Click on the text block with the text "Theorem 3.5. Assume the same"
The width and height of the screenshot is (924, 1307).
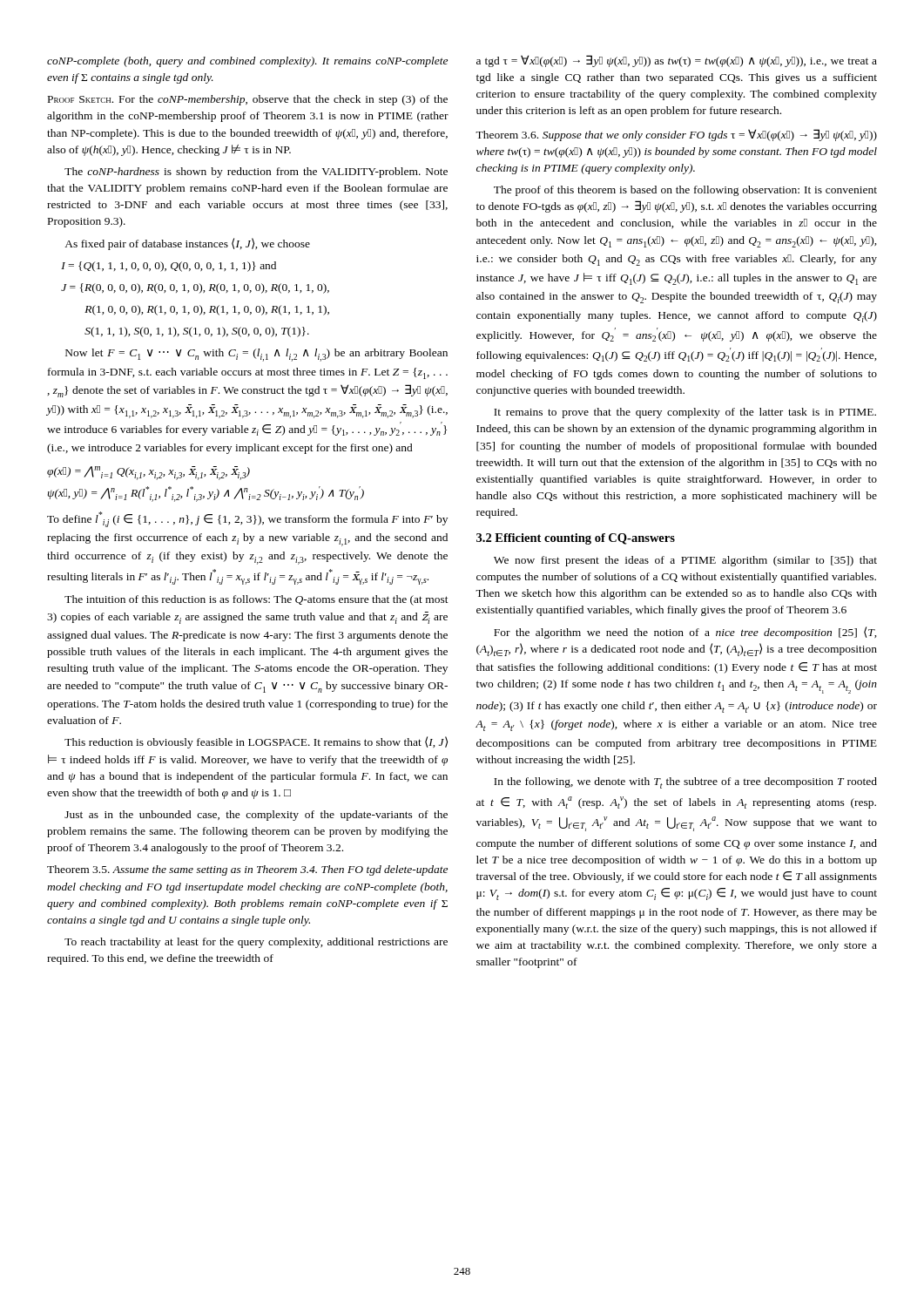248,895
